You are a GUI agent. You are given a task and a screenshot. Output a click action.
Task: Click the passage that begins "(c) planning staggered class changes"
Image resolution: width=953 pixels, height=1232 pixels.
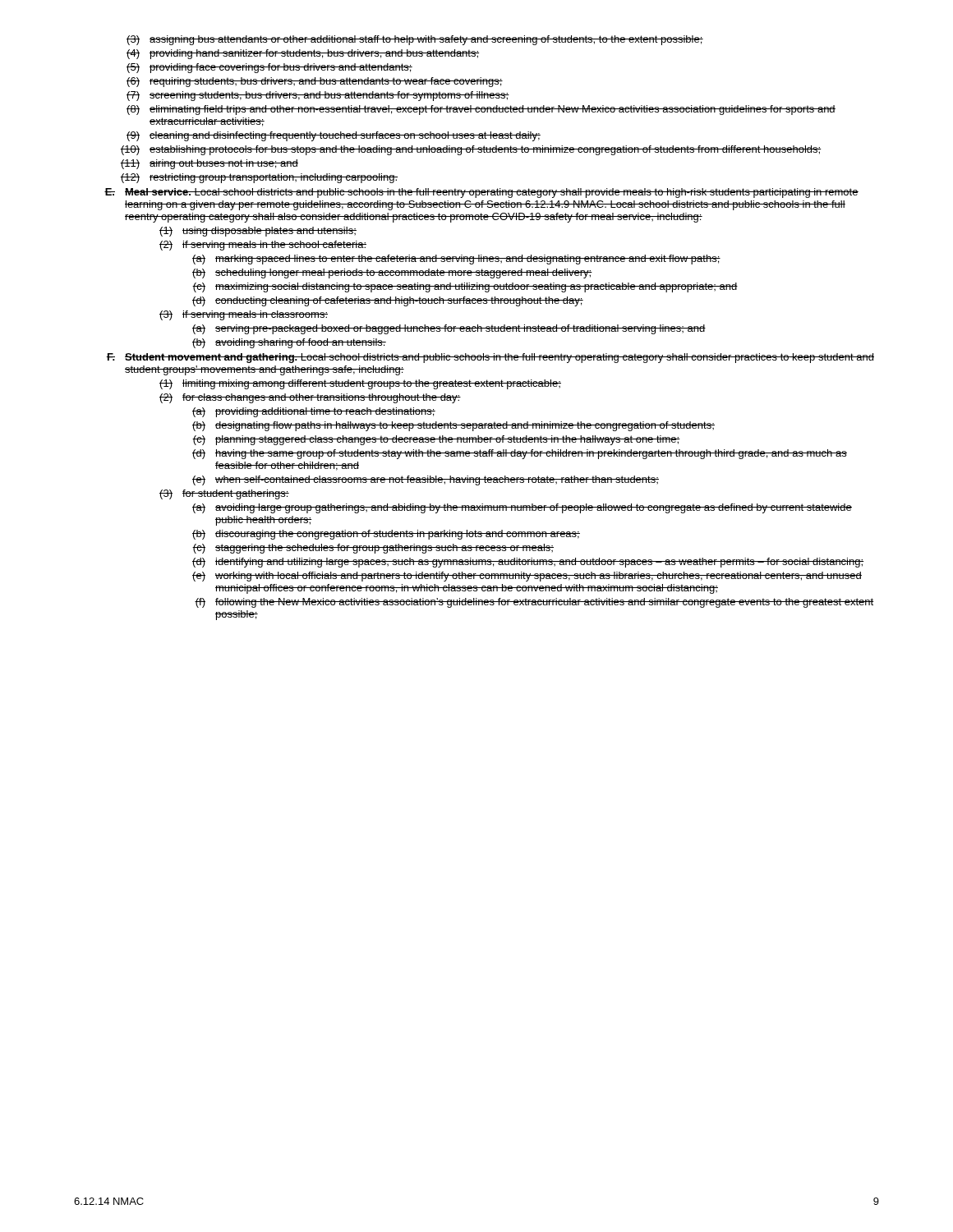[476, 439]
